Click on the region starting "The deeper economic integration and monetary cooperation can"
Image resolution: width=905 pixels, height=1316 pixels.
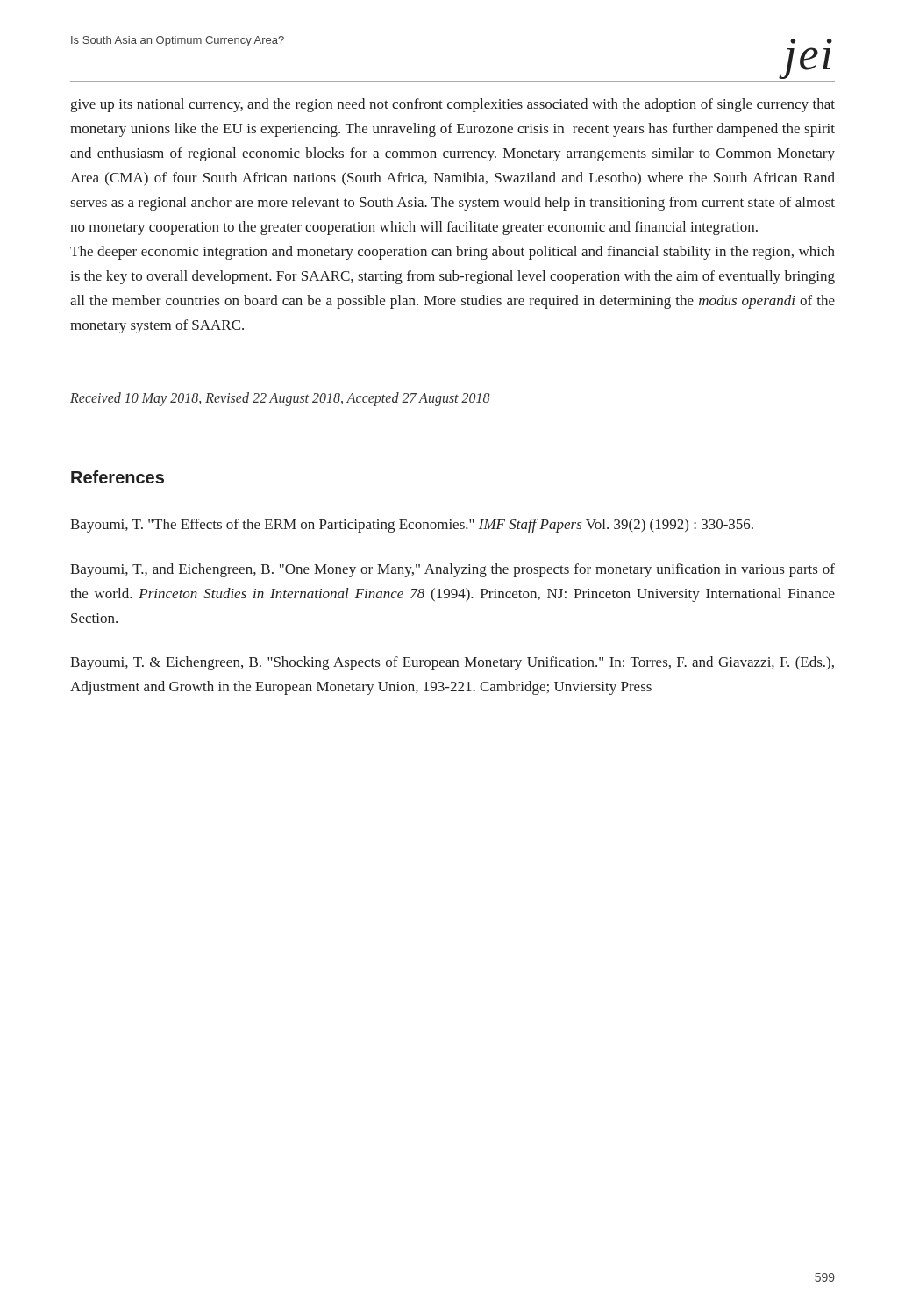point(452,289)
